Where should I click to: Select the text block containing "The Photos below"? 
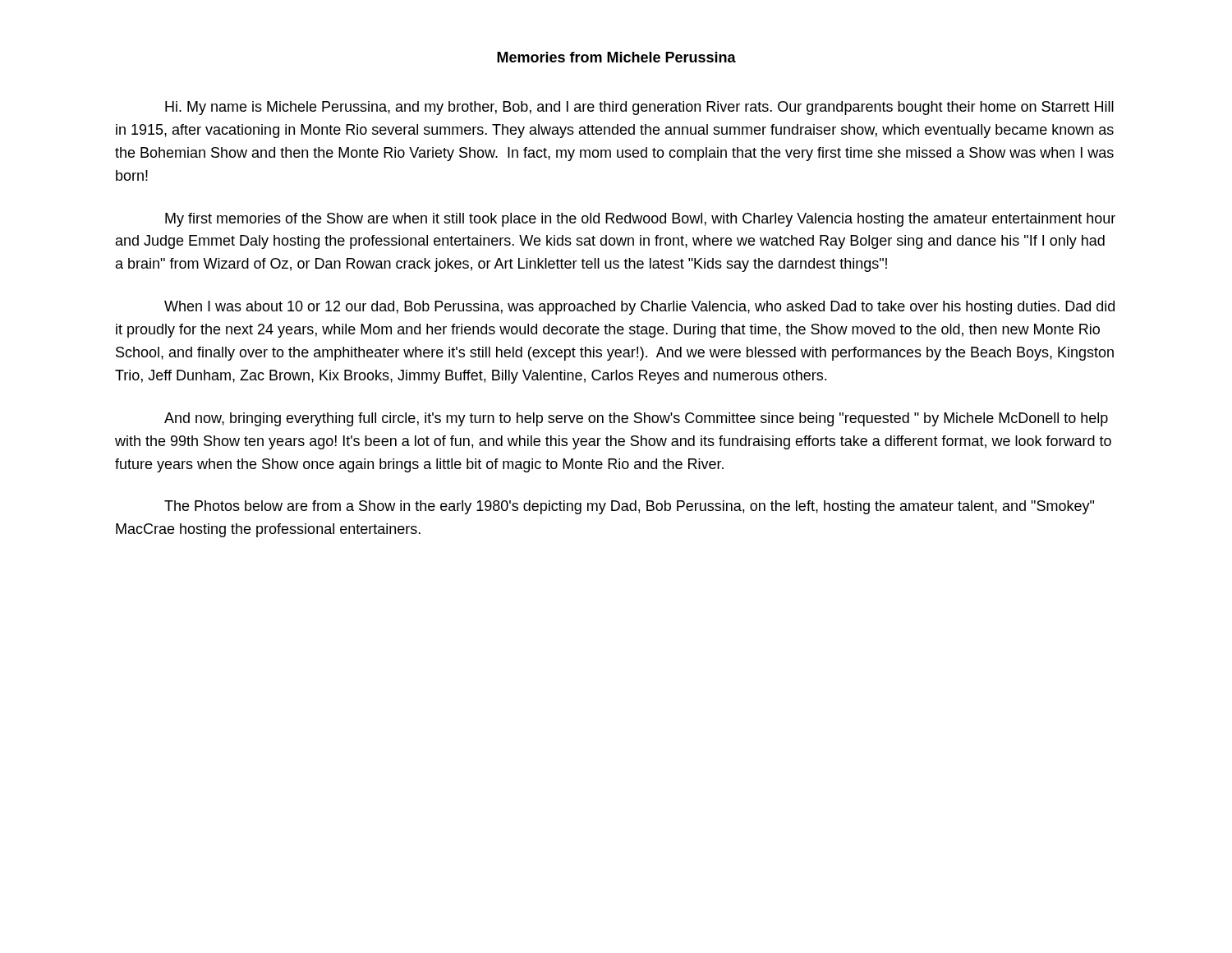click(x=605, y=518)
